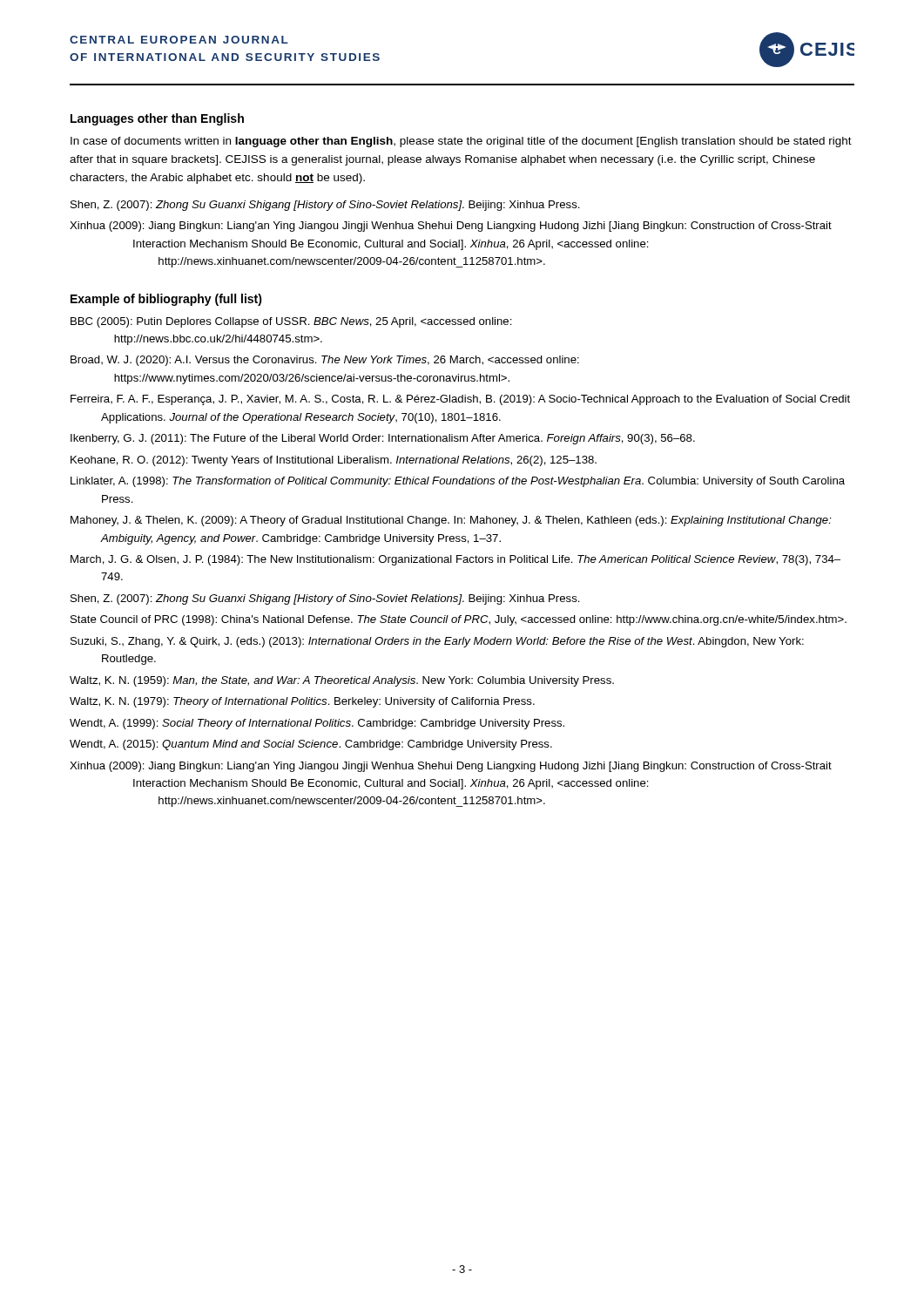Point to the block beginning "Broad, W. J. (2020): A.I."
The width and height of the screenshot is (924, 1307).
click(x=325, y=369)
